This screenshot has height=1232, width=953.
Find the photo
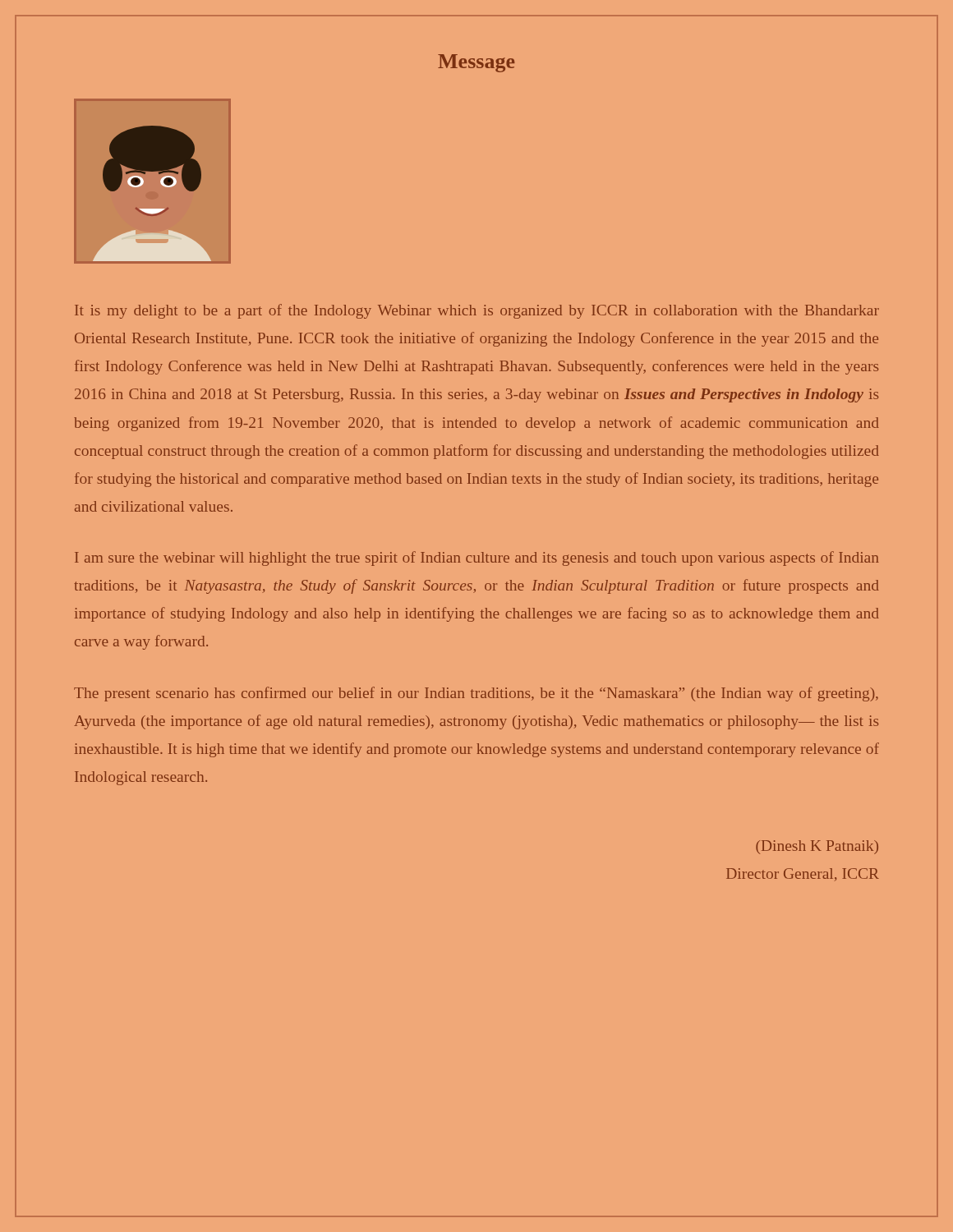476,181
